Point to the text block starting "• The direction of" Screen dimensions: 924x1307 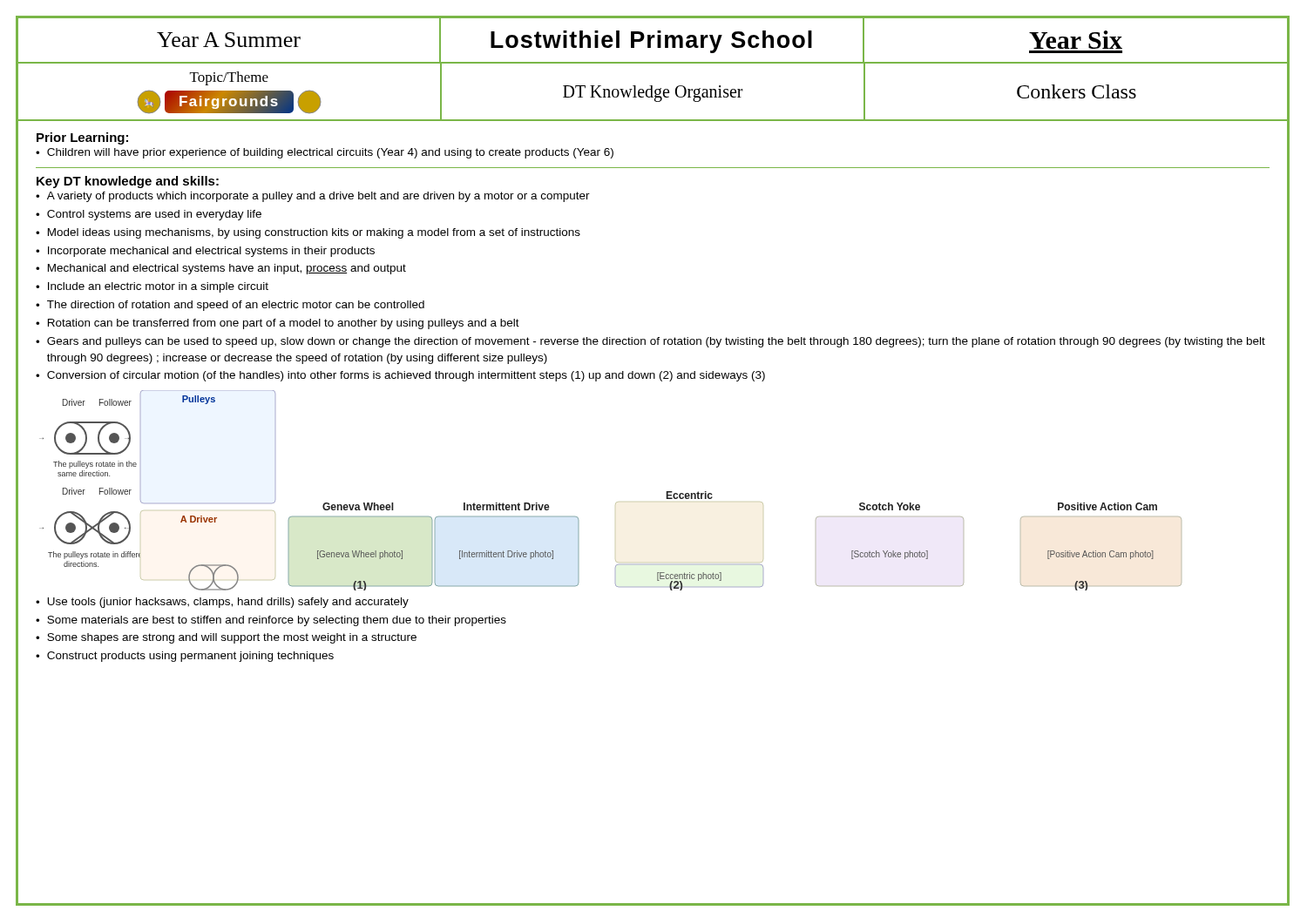[230, 306]
